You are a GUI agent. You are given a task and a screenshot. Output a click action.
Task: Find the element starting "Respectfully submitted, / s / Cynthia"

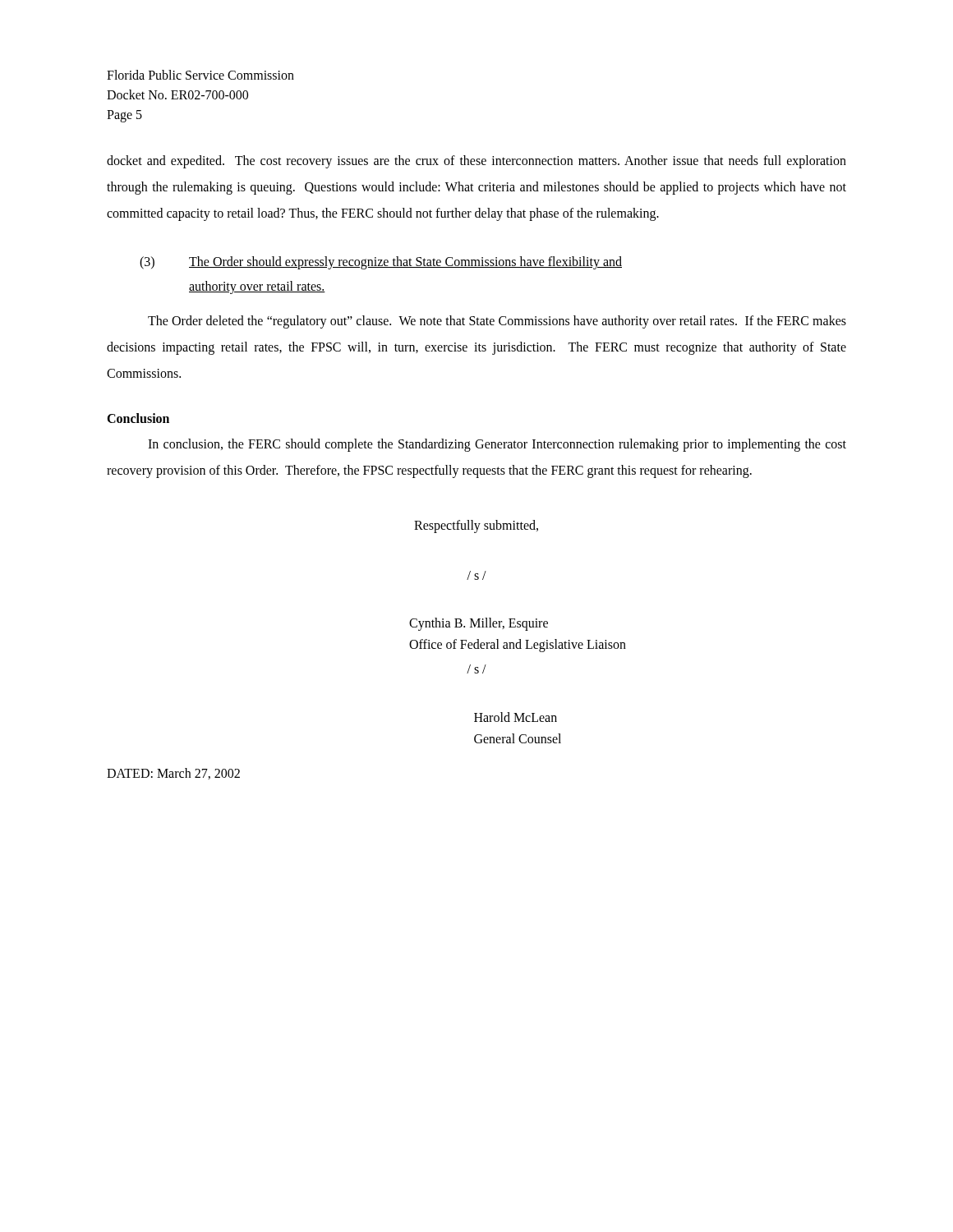518,634
